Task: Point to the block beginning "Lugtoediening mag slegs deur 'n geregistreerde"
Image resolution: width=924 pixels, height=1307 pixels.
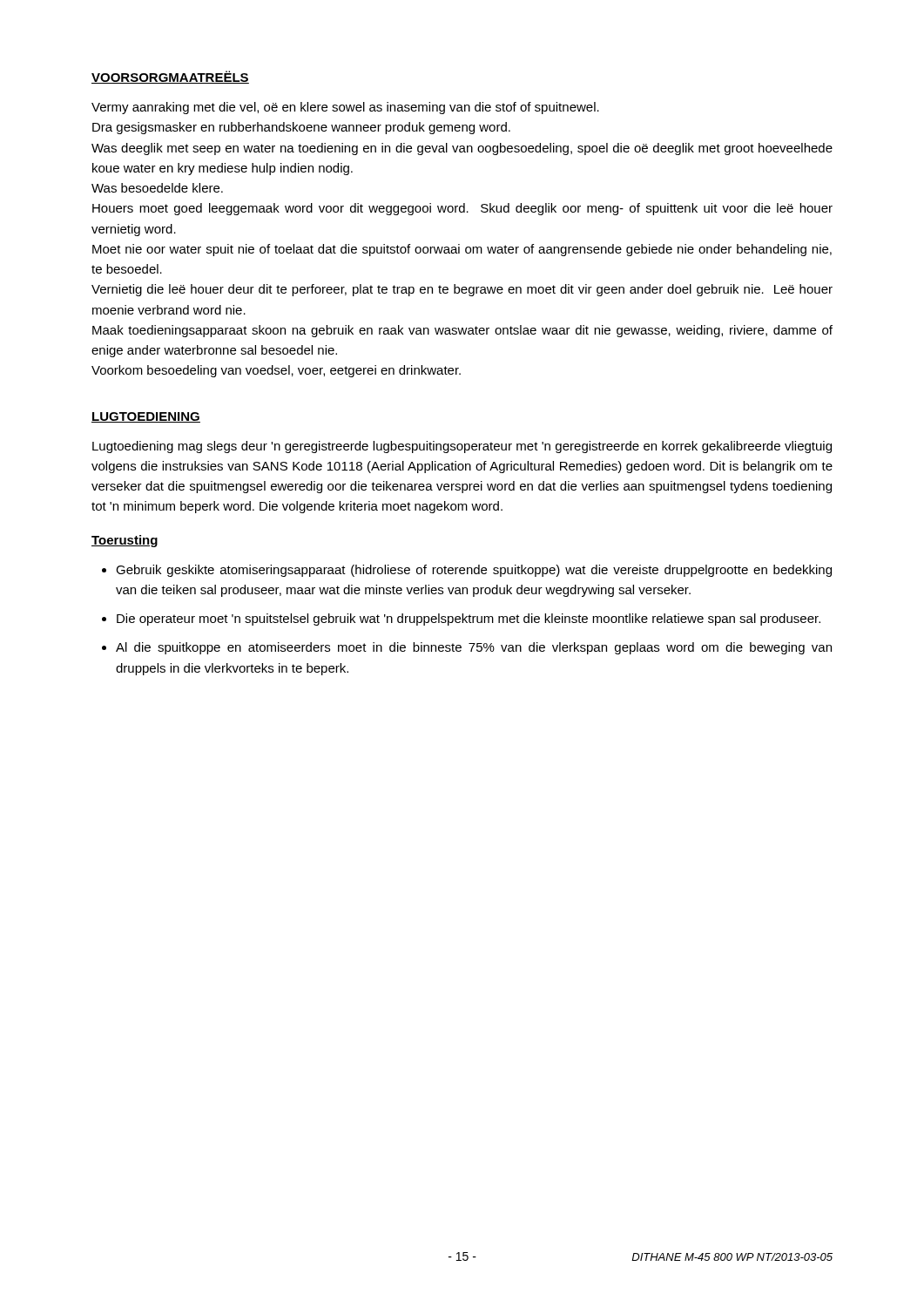Action: click(x=462, y=476)
